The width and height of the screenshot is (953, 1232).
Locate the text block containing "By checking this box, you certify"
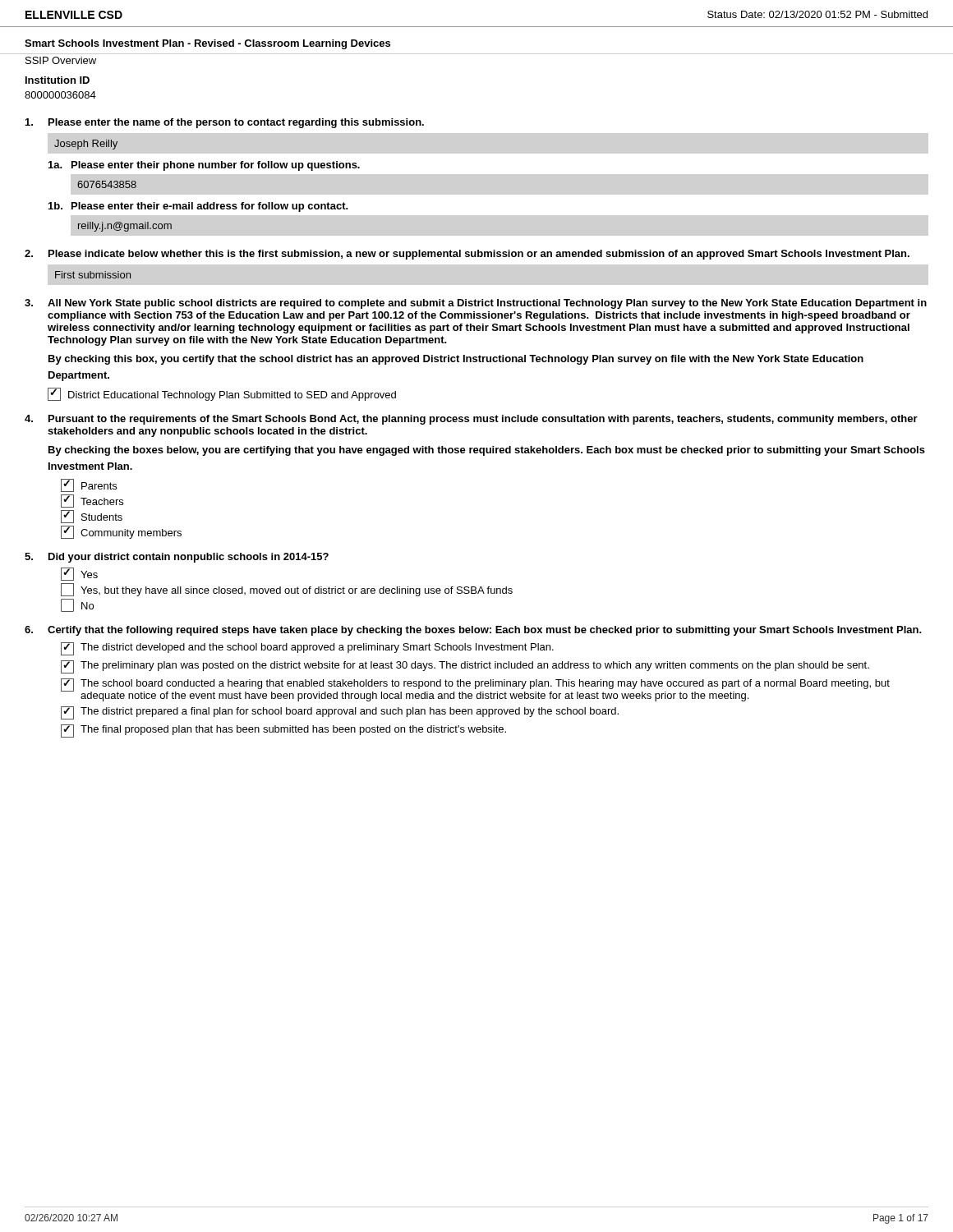456,367
